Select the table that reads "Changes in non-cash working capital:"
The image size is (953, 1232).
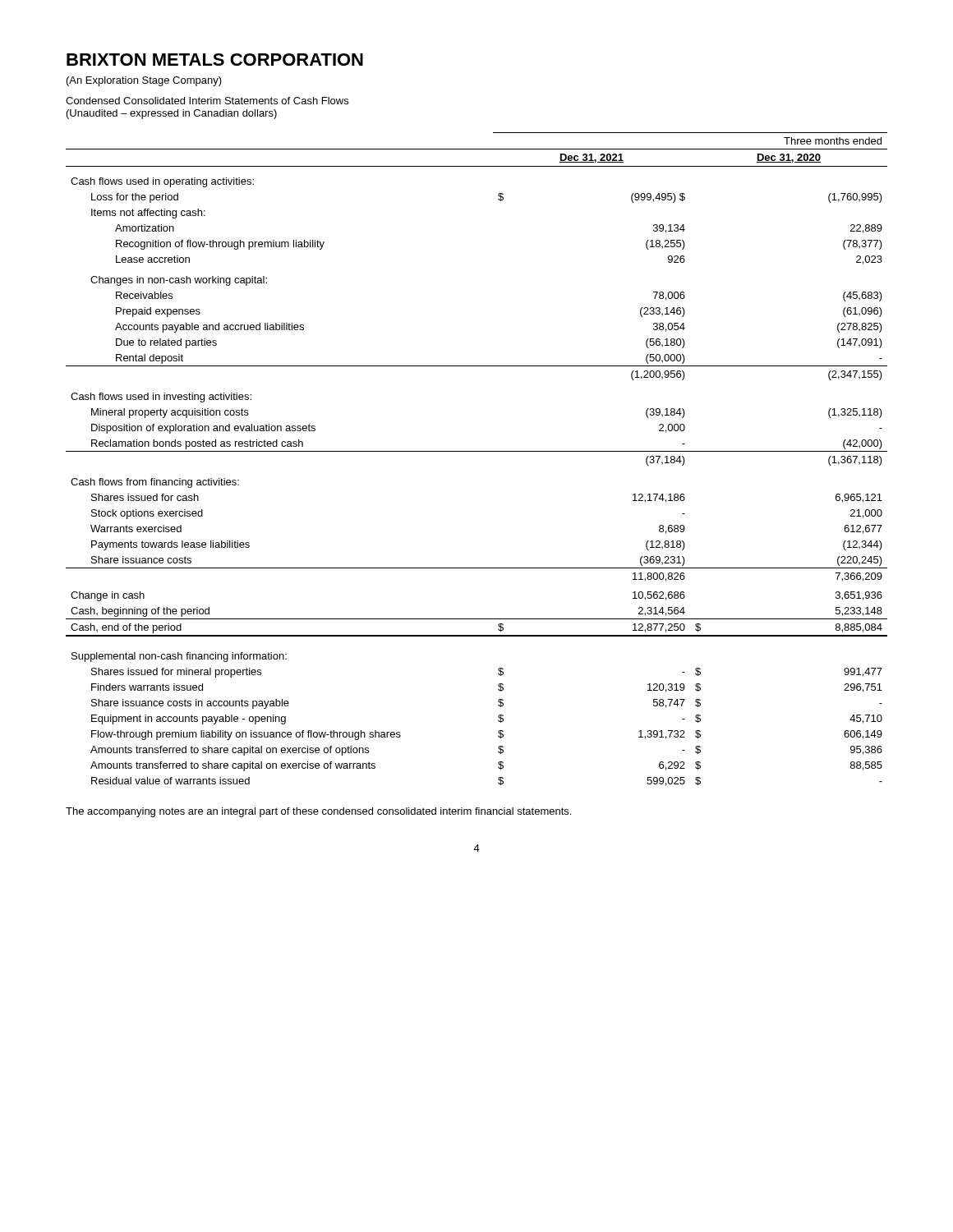click(x=476, y=460)
